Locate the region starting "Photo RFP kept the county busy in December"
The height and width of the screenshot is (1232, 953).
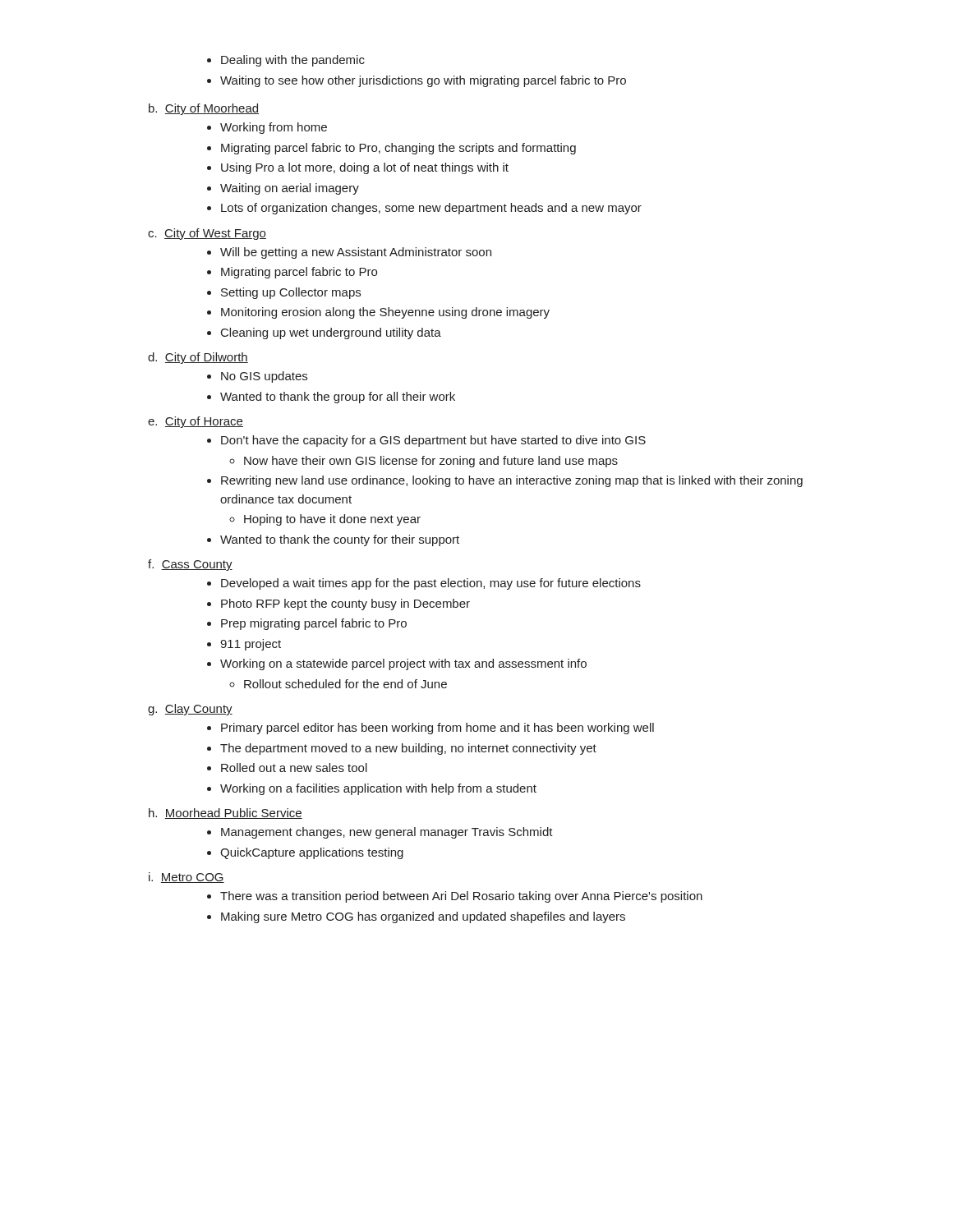[345, 603]
